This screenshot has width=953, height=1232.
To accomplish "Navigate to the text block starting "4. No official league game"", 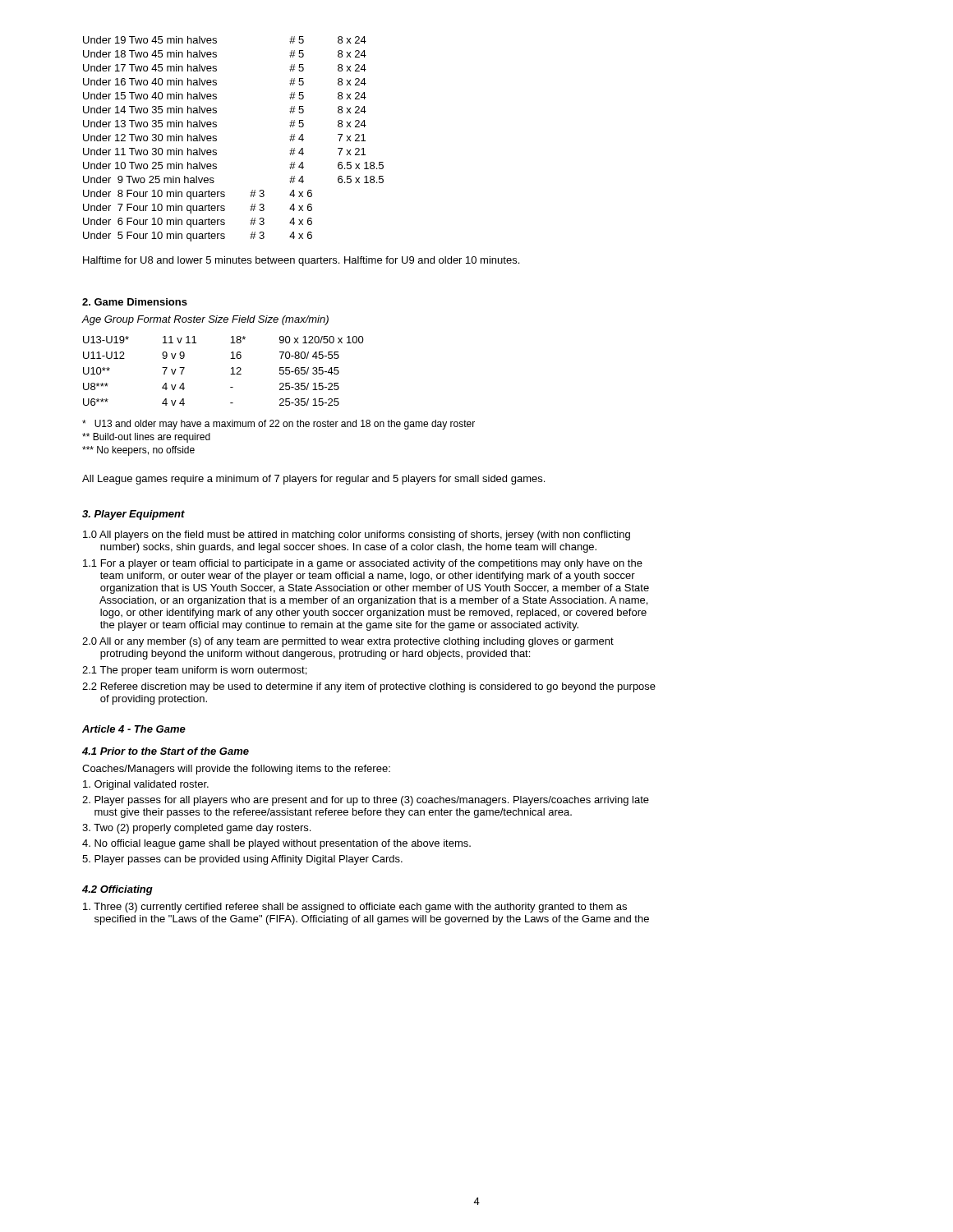I will 277,843.
